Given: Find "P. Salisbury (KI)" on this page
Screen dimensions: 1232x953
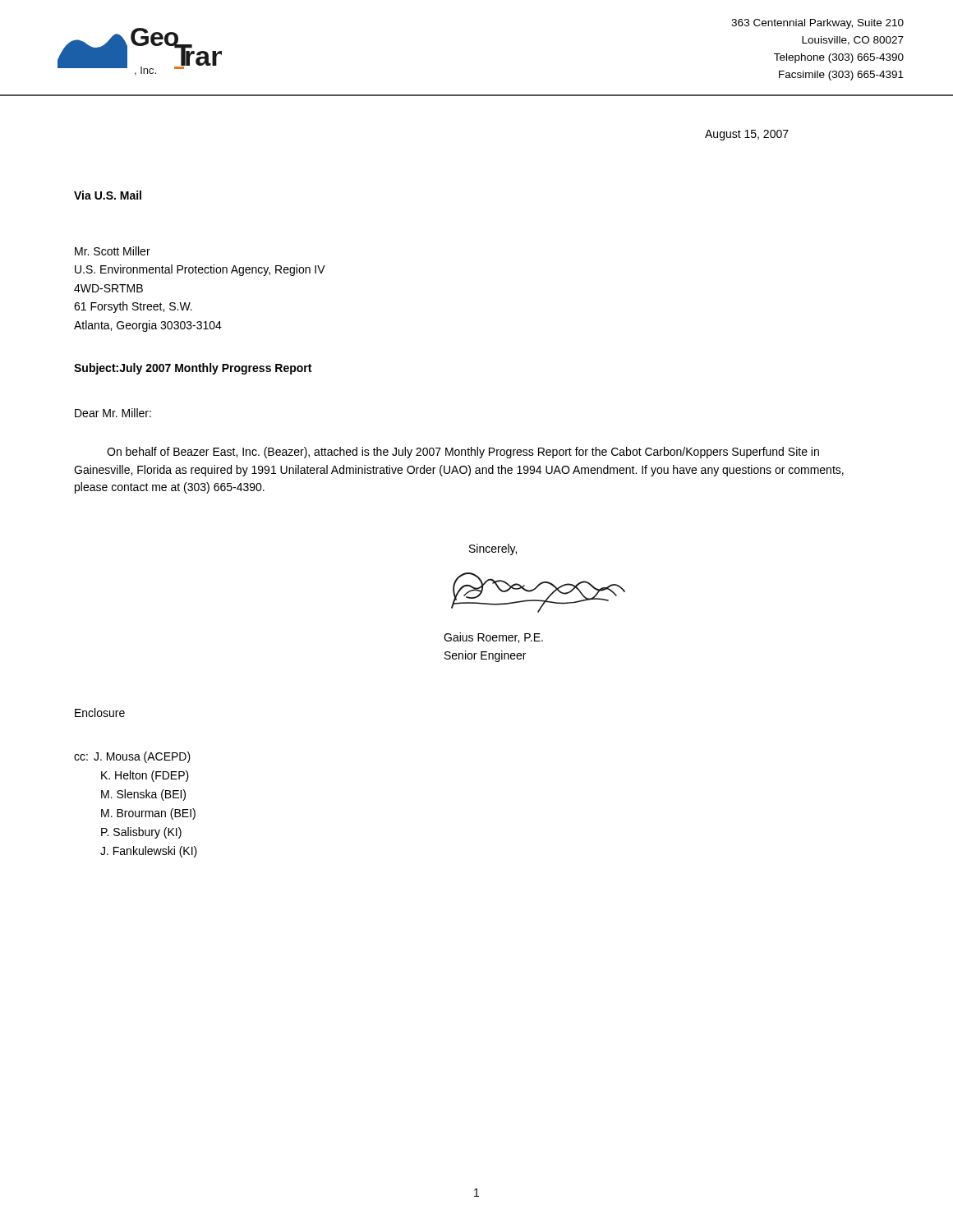Looking at the screenshot, I should point(141,832).
